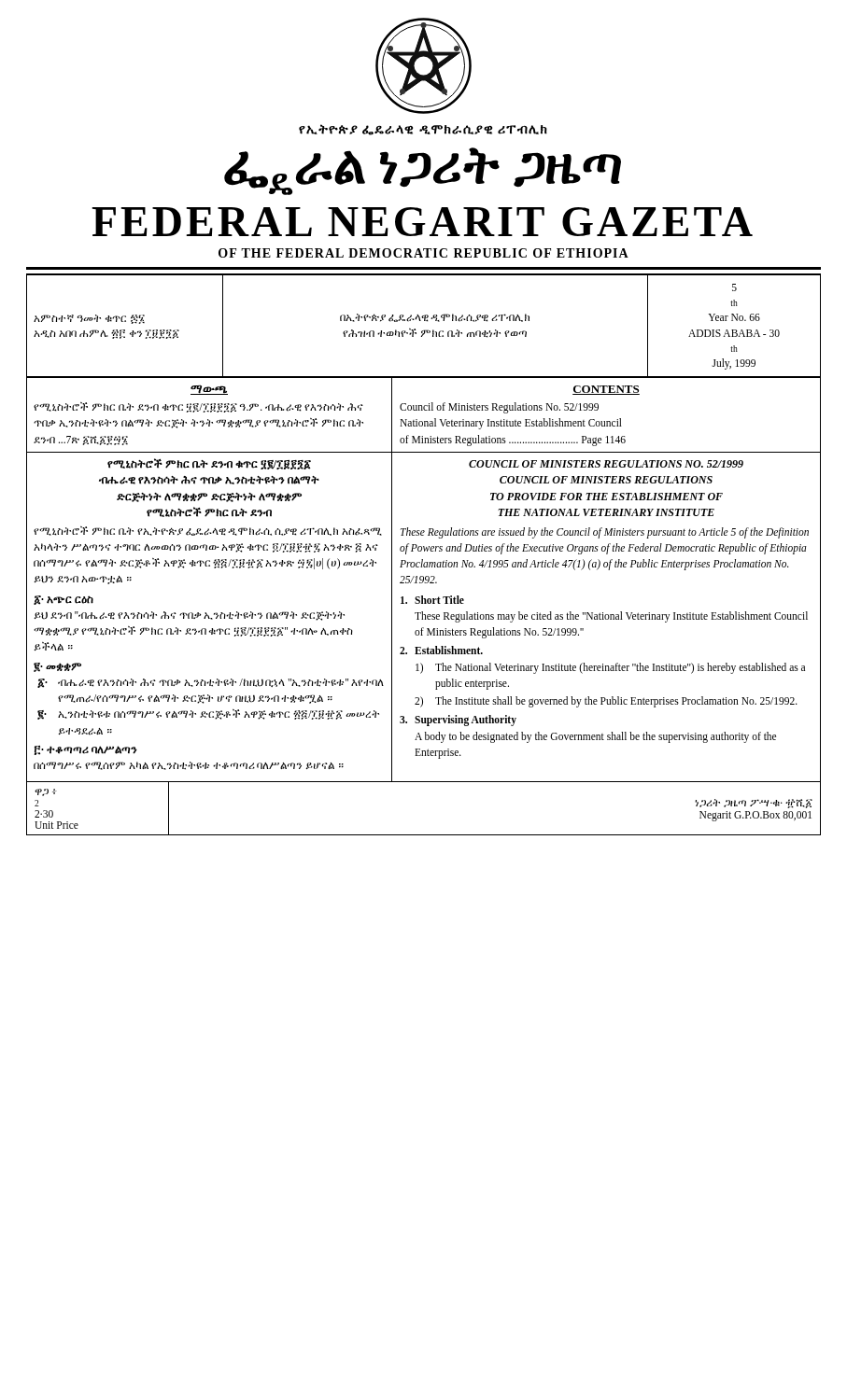Locate the logo
The width and height of the screenshot is (847, 1400).
coord(424,59)
